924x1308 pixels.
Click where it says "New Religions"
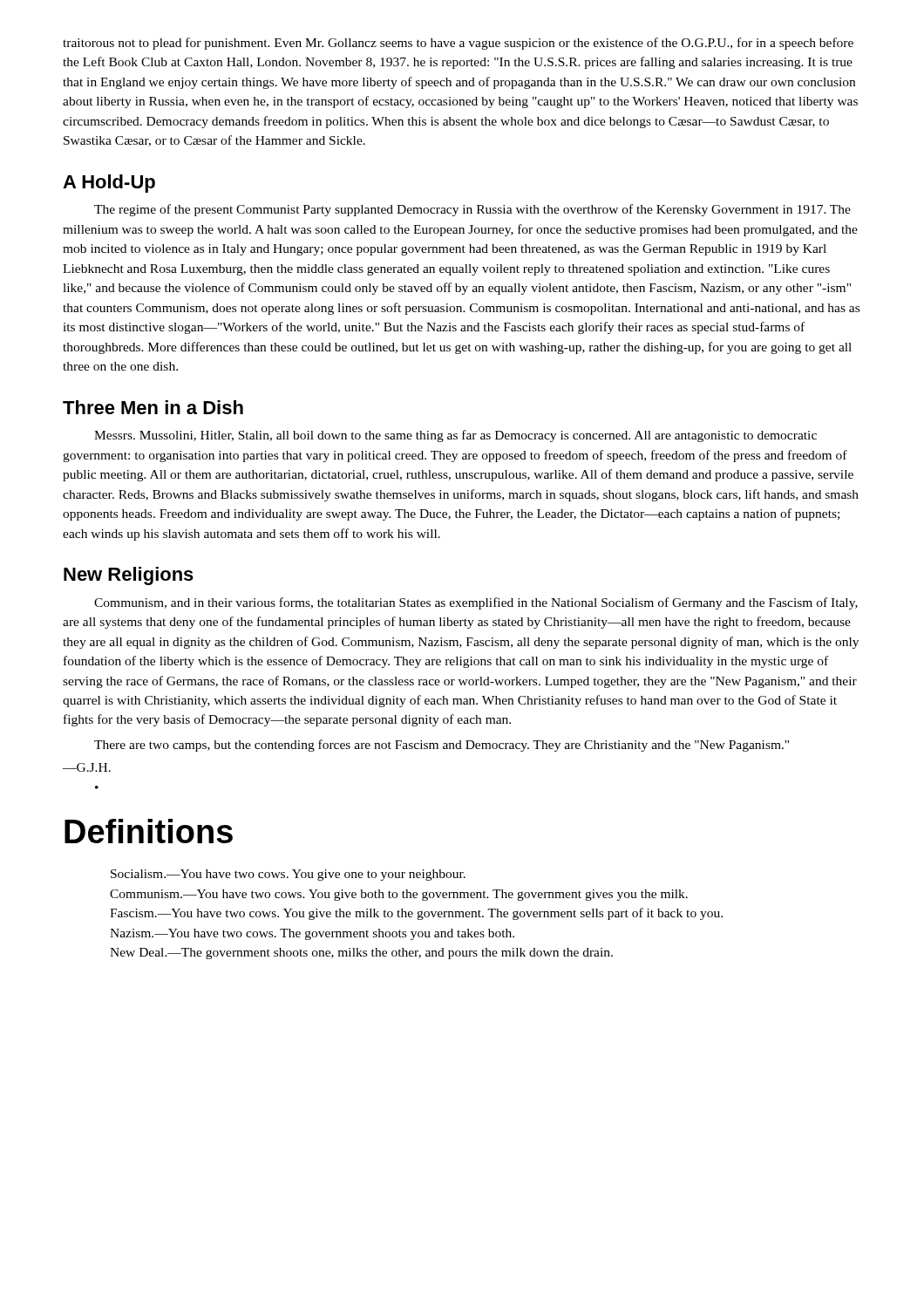click(x=128, y=574)
